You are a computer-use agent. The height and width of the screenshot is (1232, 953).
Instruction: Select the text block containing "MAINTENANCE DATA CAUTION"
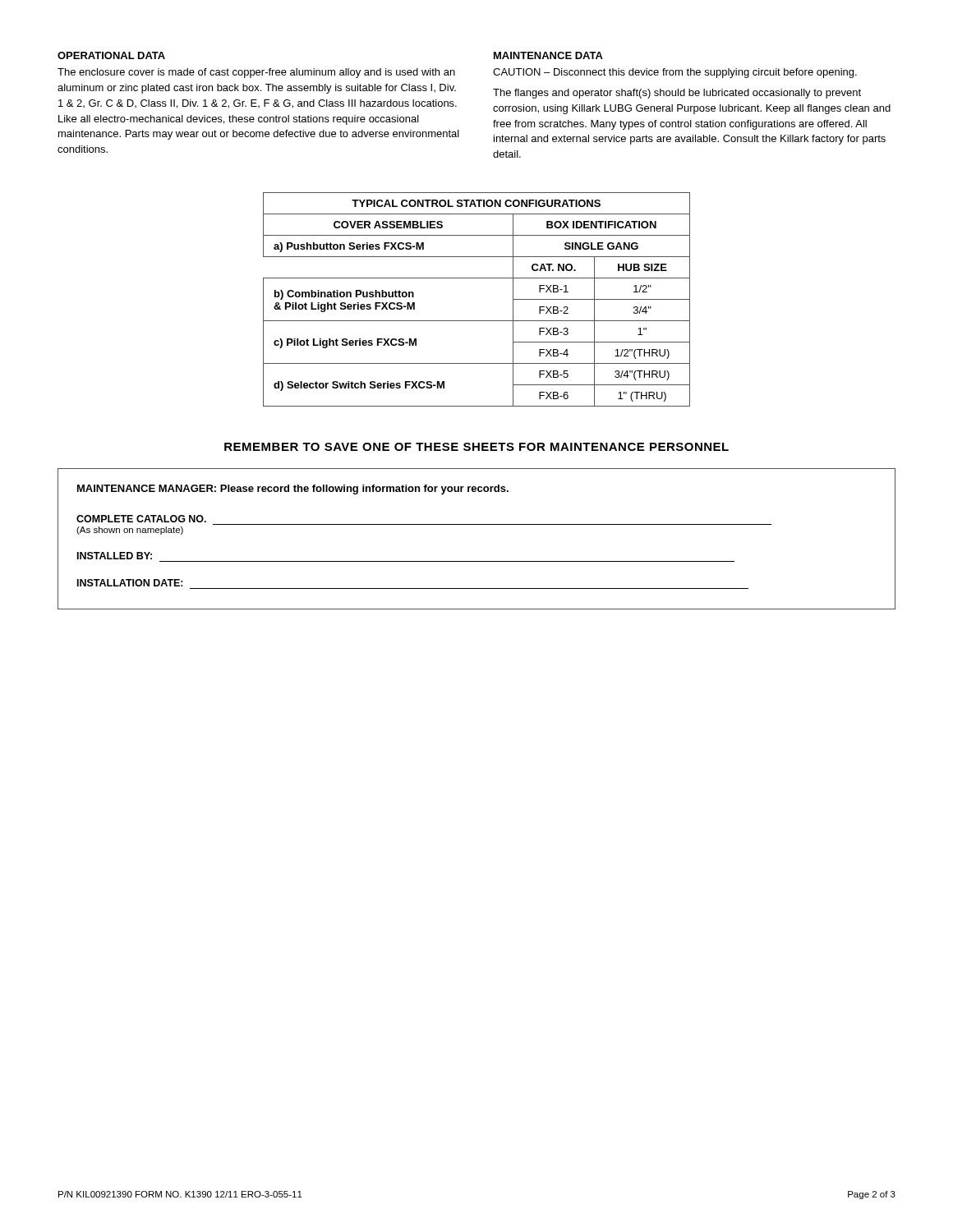click(694, 106)
